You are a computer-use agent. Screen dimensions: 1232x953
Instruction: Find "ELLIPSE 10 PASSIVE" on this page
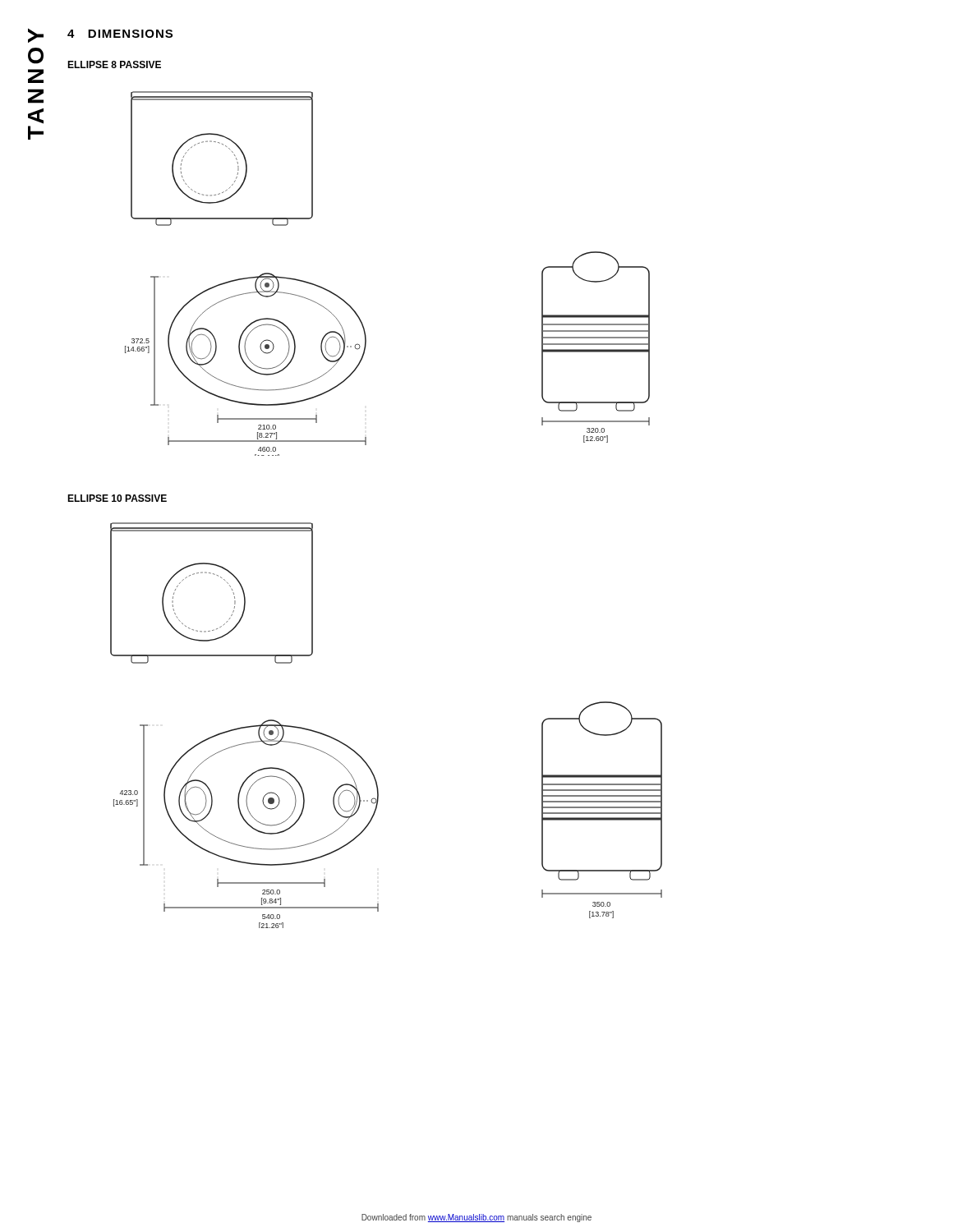(x=117, y=499)
